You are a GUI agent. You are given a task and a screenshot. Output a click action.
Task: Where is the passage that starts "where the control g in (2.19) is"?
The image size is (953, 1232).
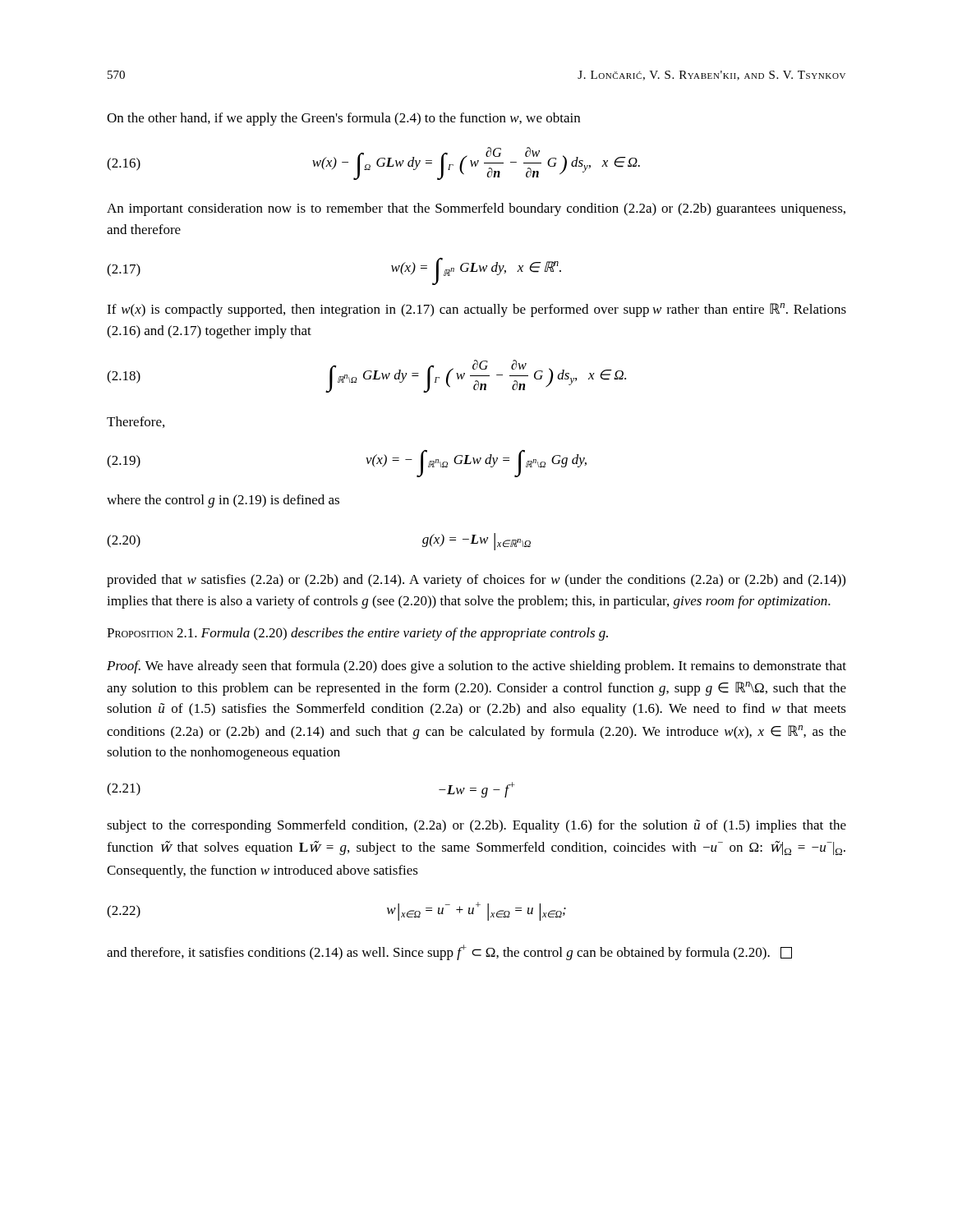(223, 501)
